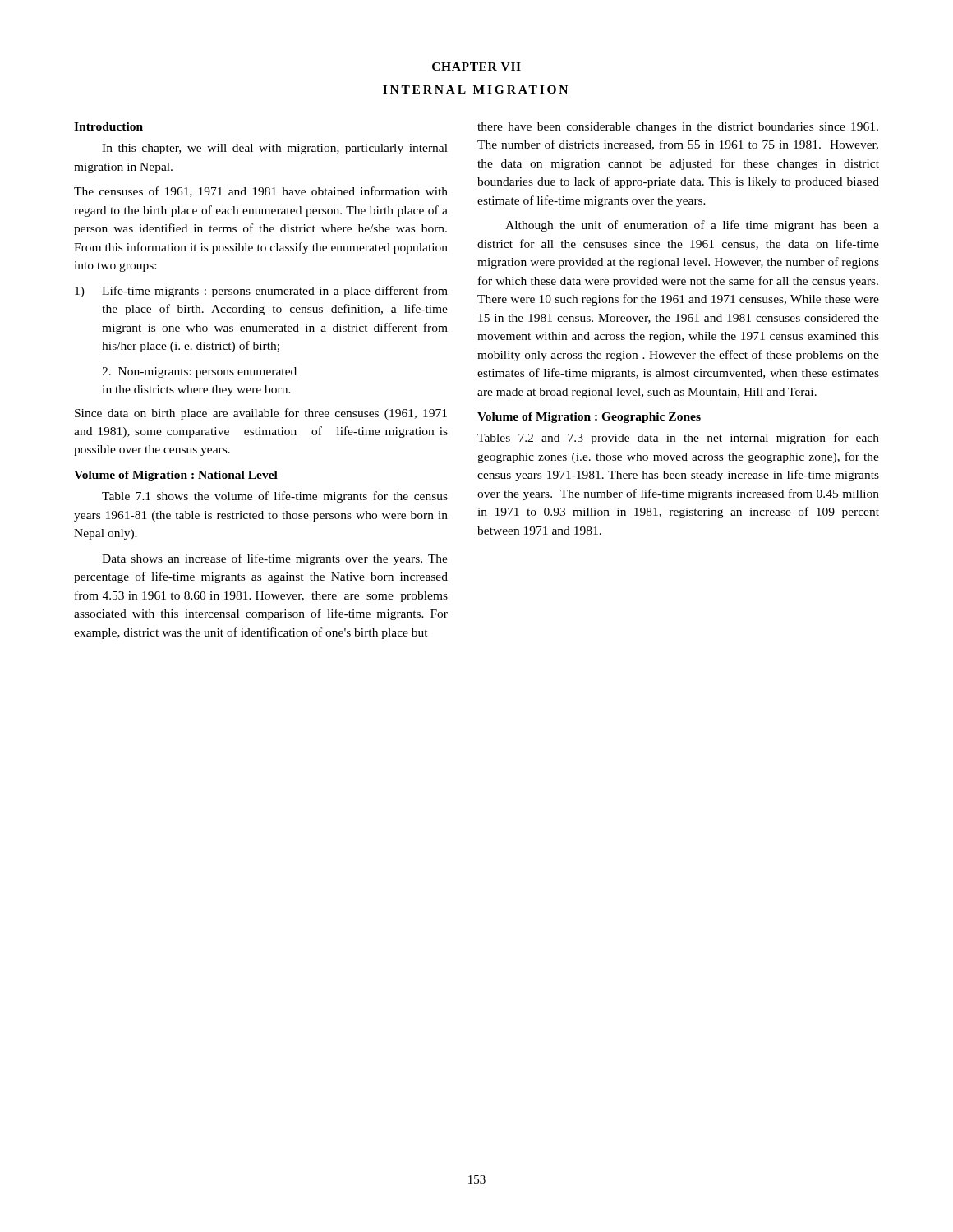Select the text starting "CHAPTER VII"
This screenshot has width=953, height=1232.
476,66
